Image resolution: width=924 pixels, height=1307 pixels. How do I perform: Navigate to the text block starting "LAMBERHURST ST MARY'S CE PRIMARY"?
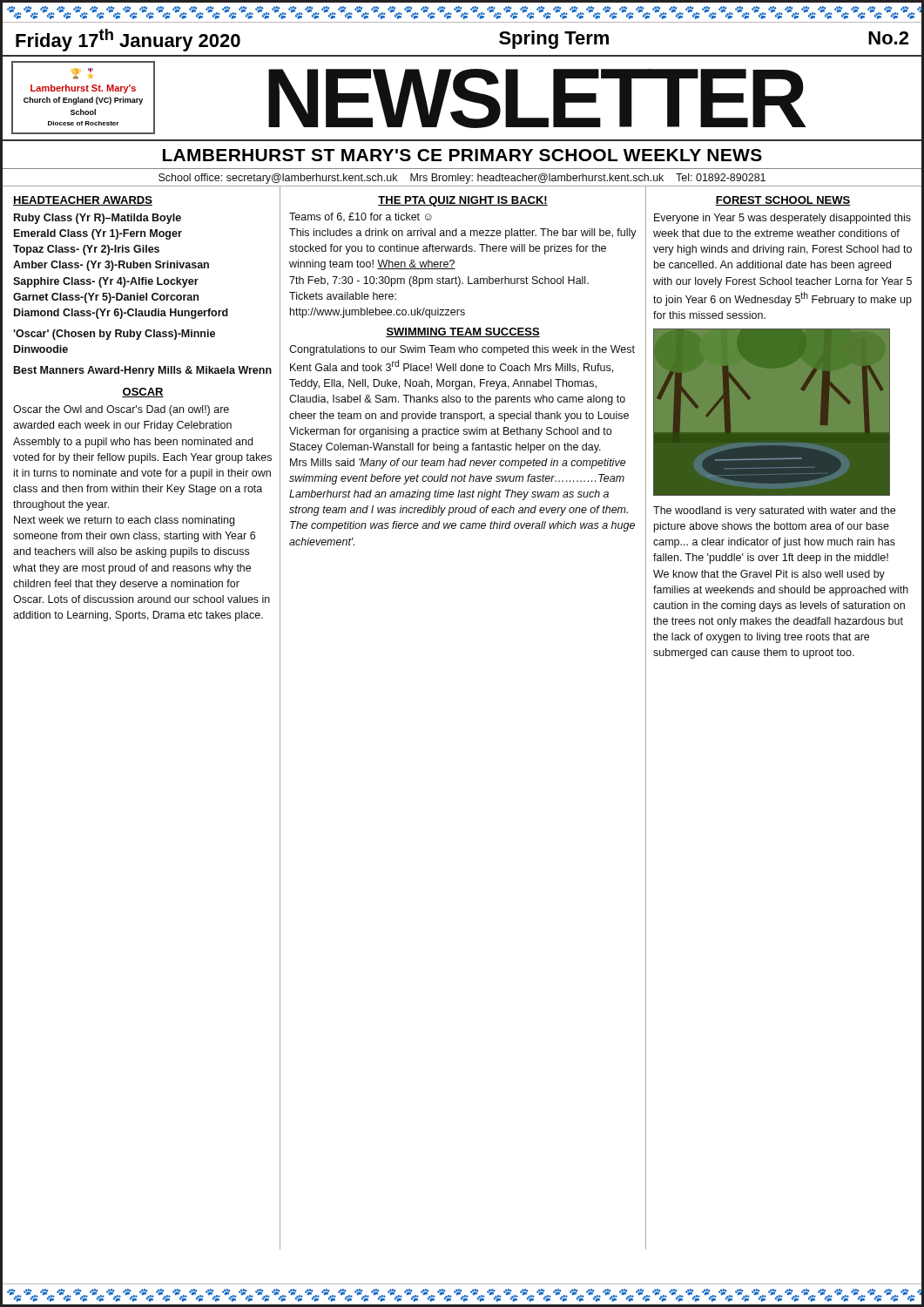tap(462, 155)
